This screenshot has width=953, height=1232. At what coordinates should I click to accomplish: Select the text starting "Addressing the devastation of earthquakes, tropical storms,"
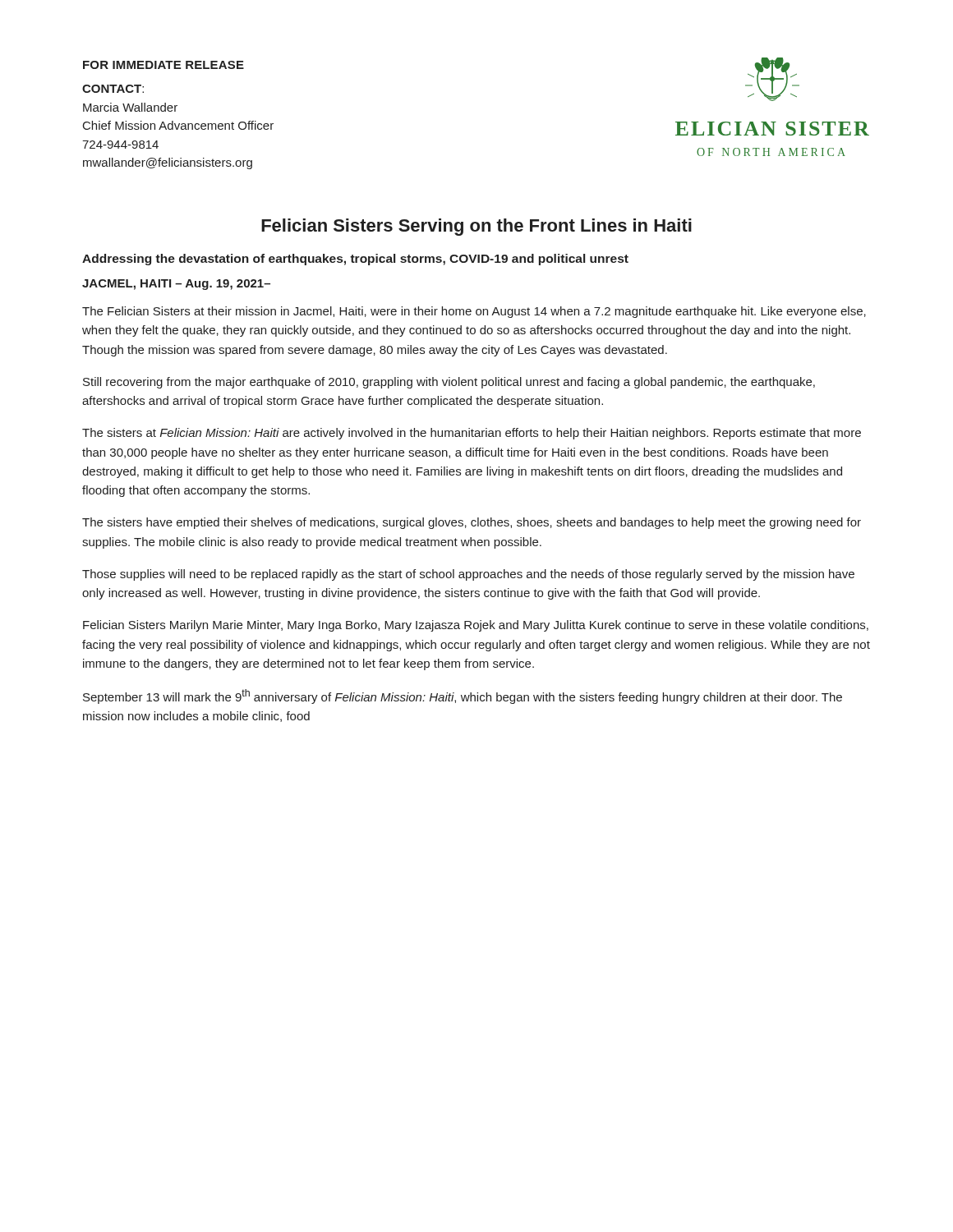[355, 258]
